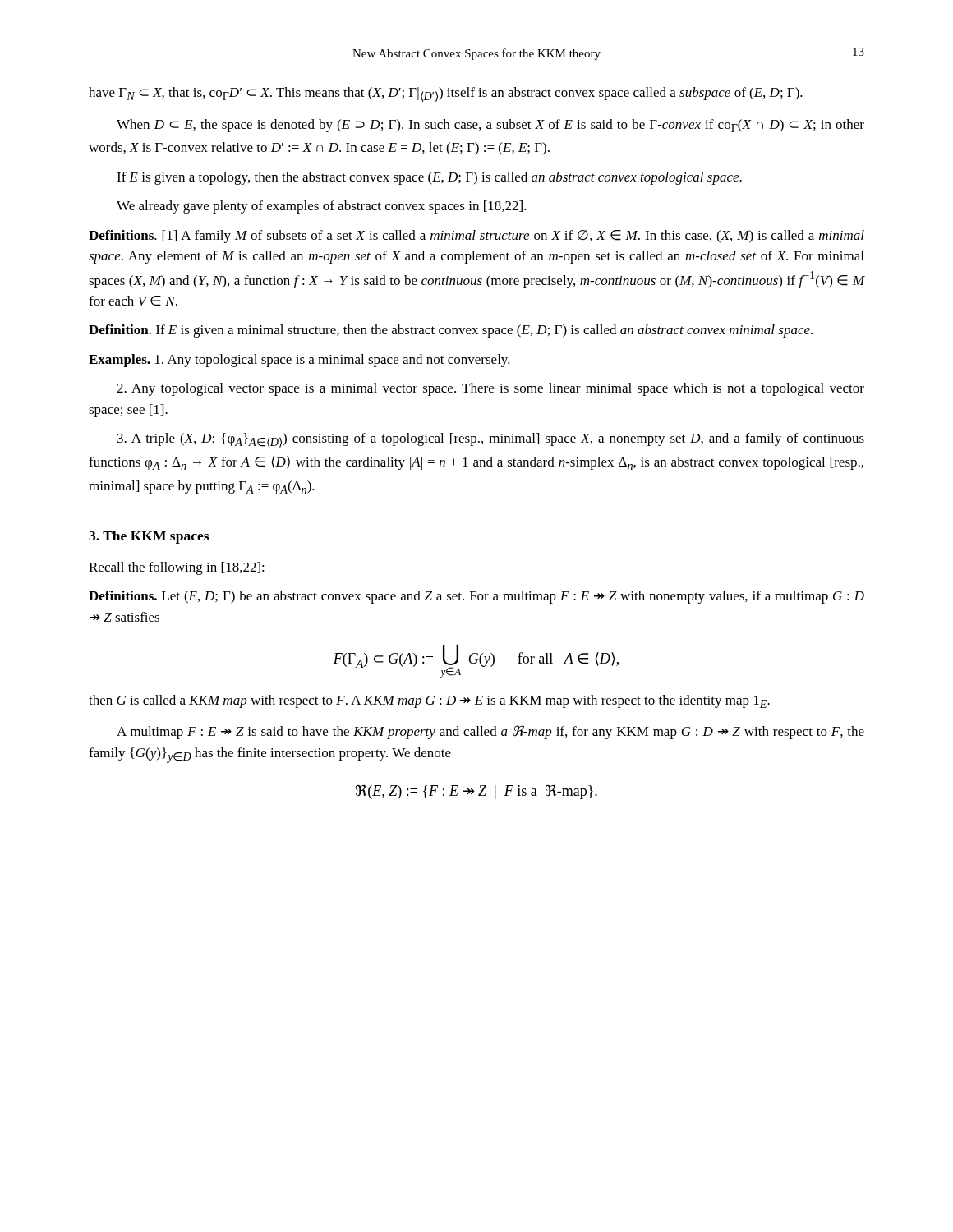Locate the section header containing "3. The KKM"
Screen dimensions: 1232x953
[149, 536]
